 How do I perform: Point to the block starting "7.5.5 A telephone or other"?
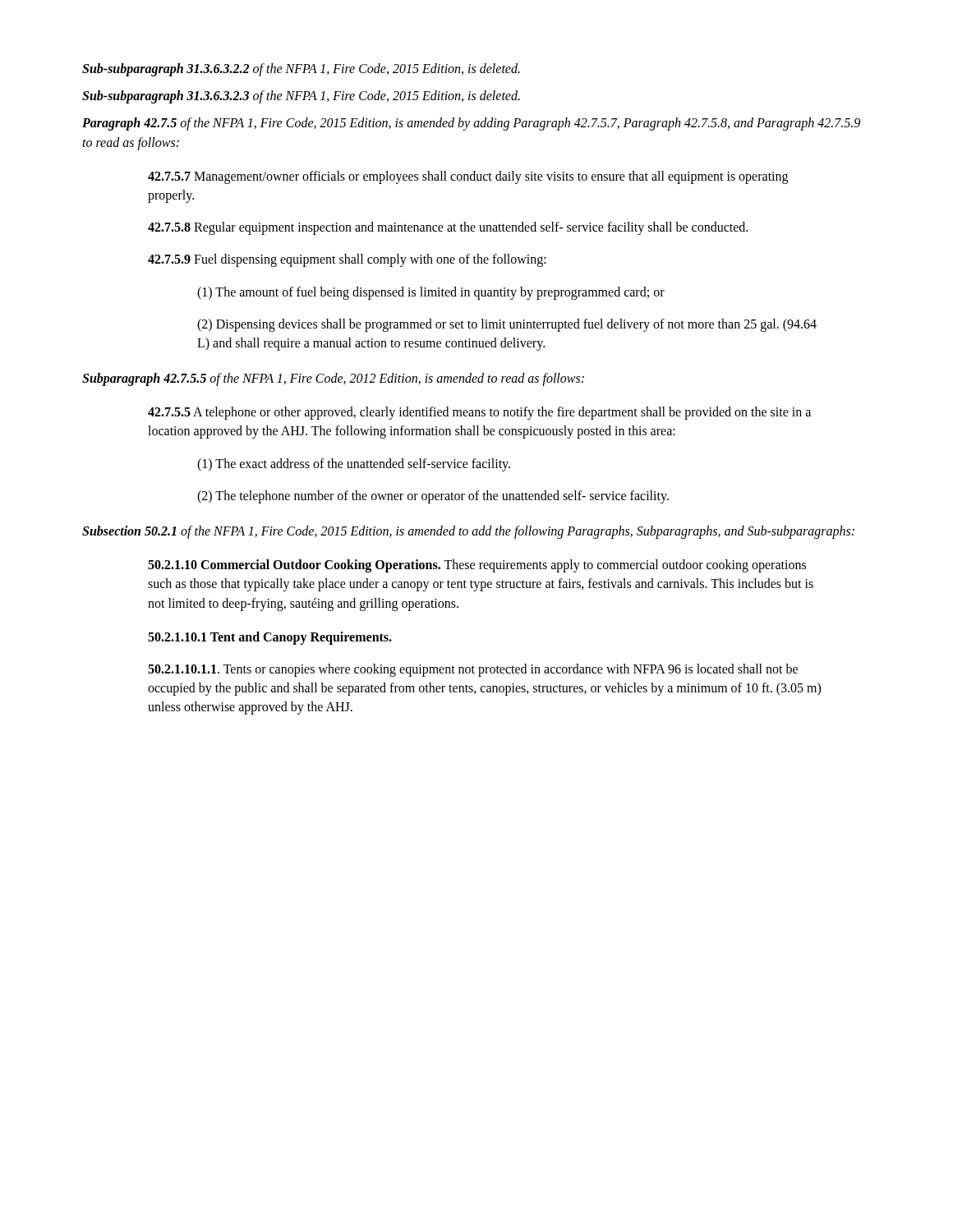485,422
